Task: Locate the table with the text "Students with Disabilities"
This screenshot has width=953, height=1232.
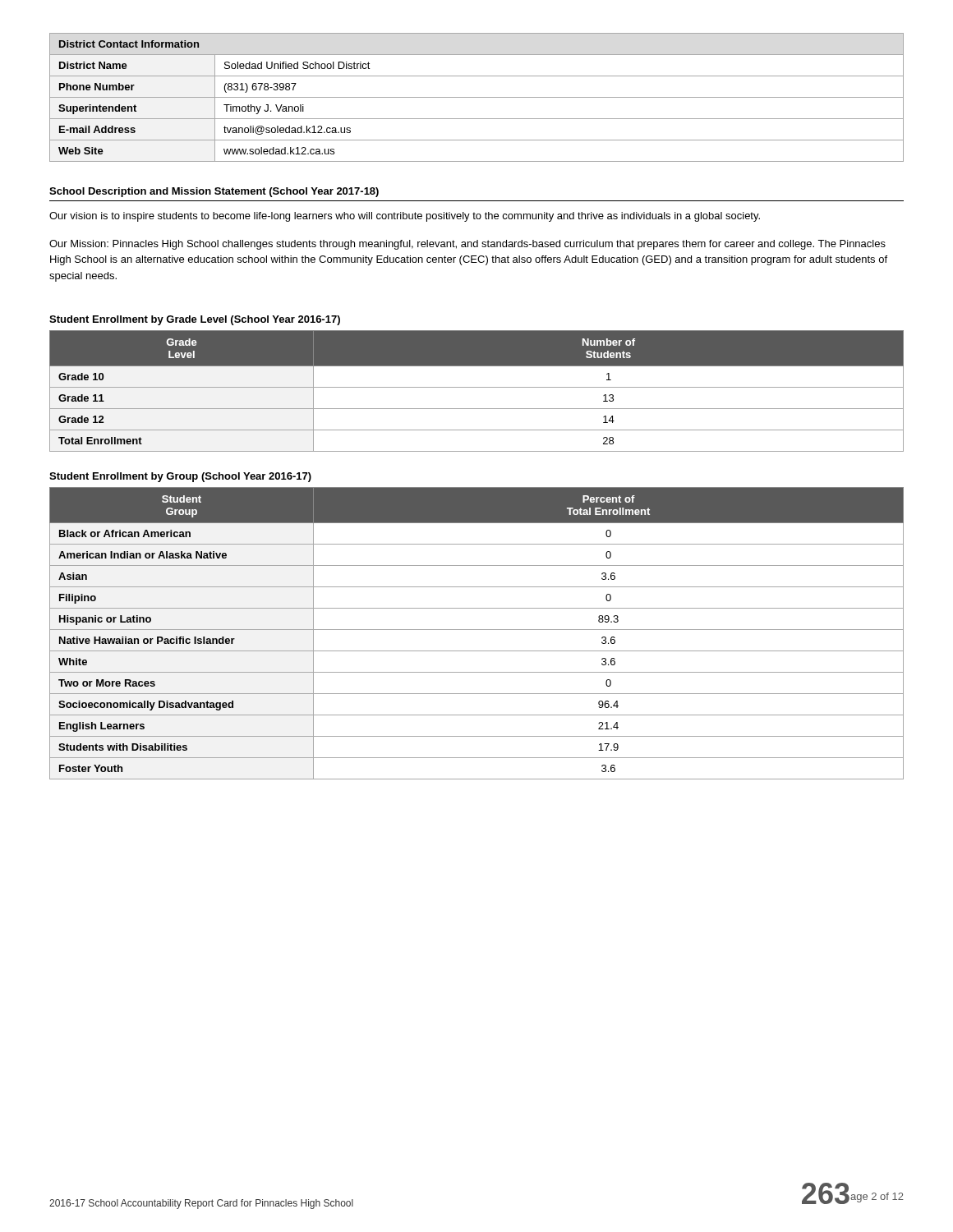Action: [x=476, y=633]
